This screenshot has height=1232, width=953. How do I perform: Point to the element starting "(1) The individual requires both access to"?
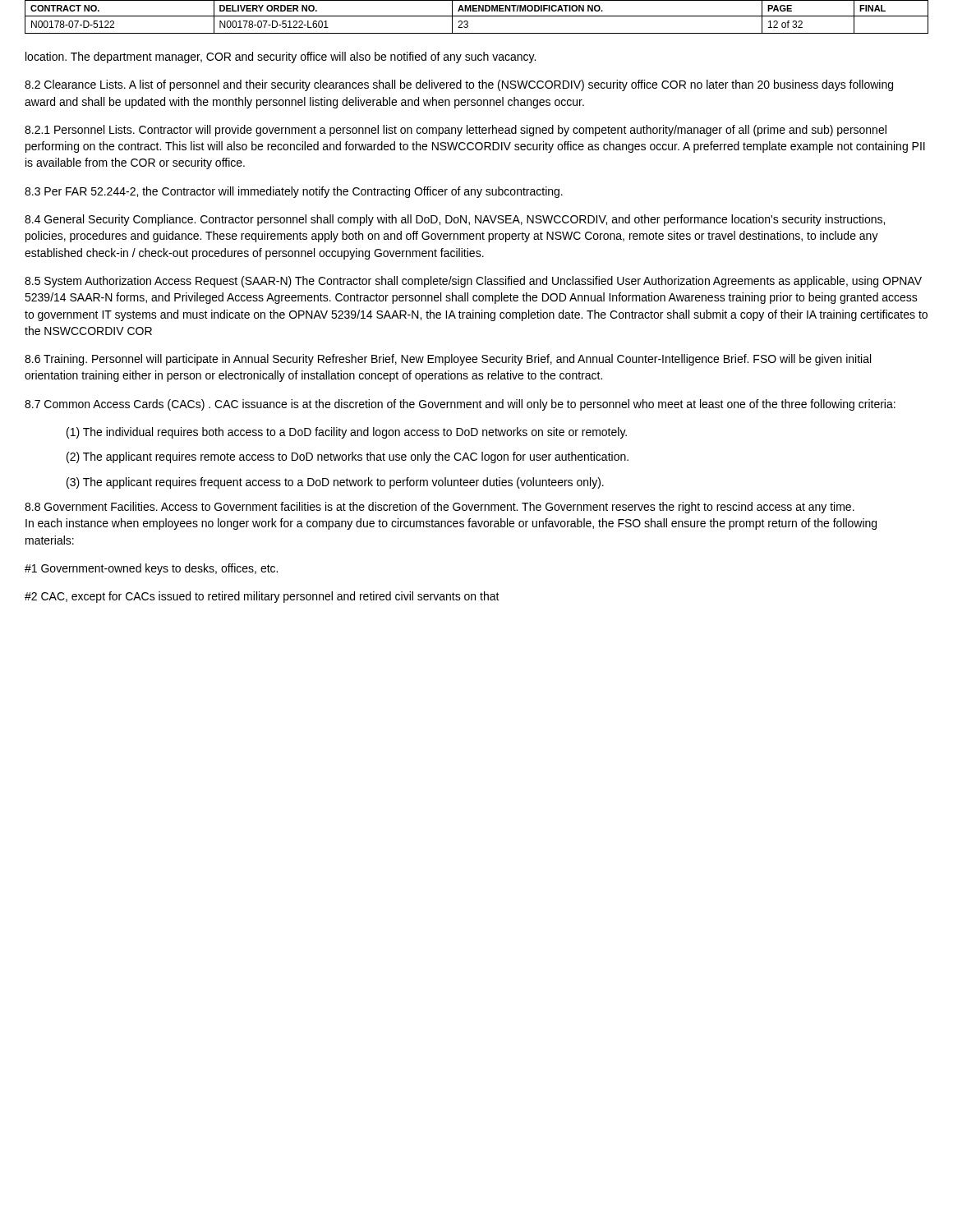click(347, 432)
